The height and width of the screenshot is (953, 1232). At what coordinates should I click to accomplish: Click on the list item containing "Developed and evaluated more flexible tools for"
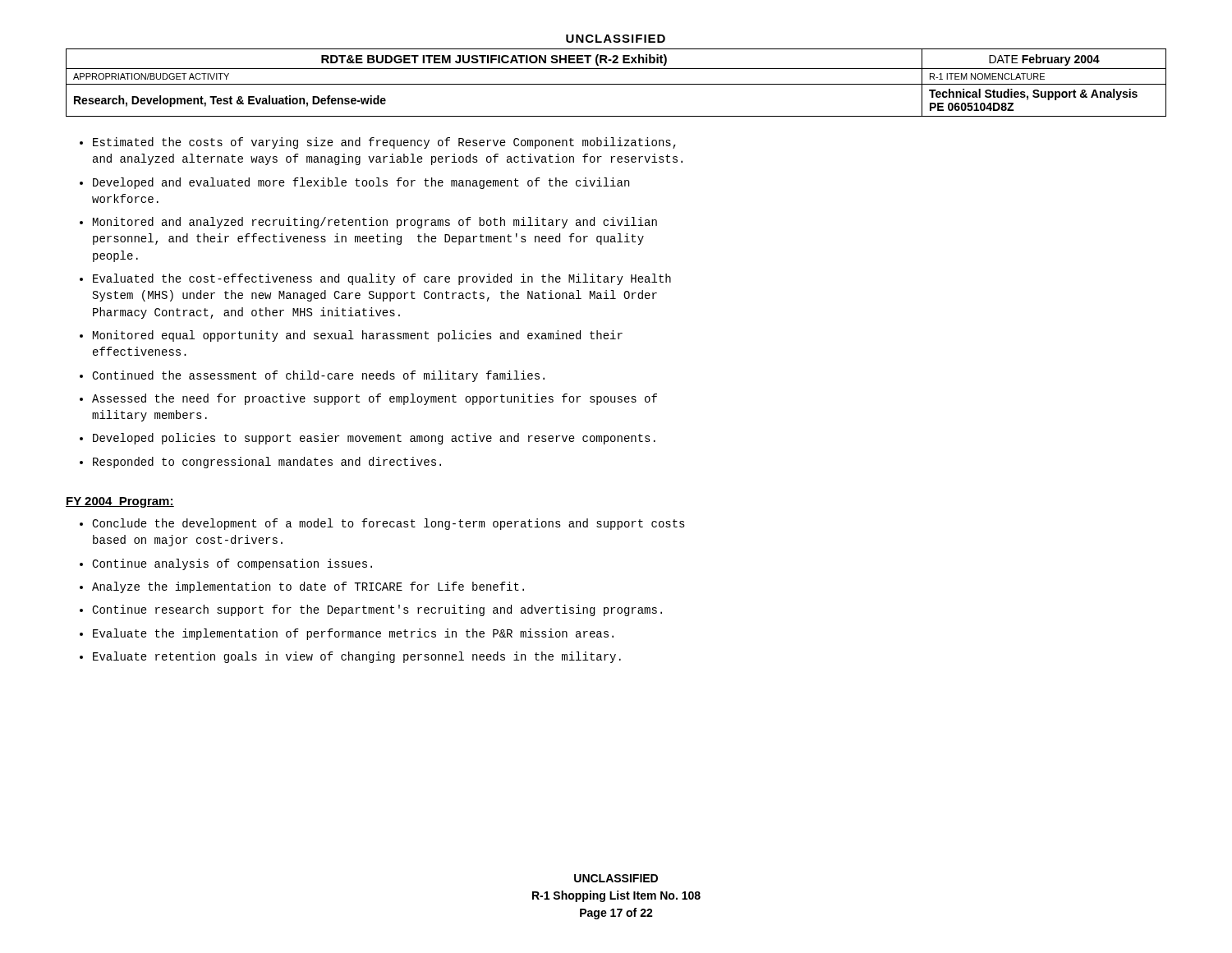tap(361, 191)
